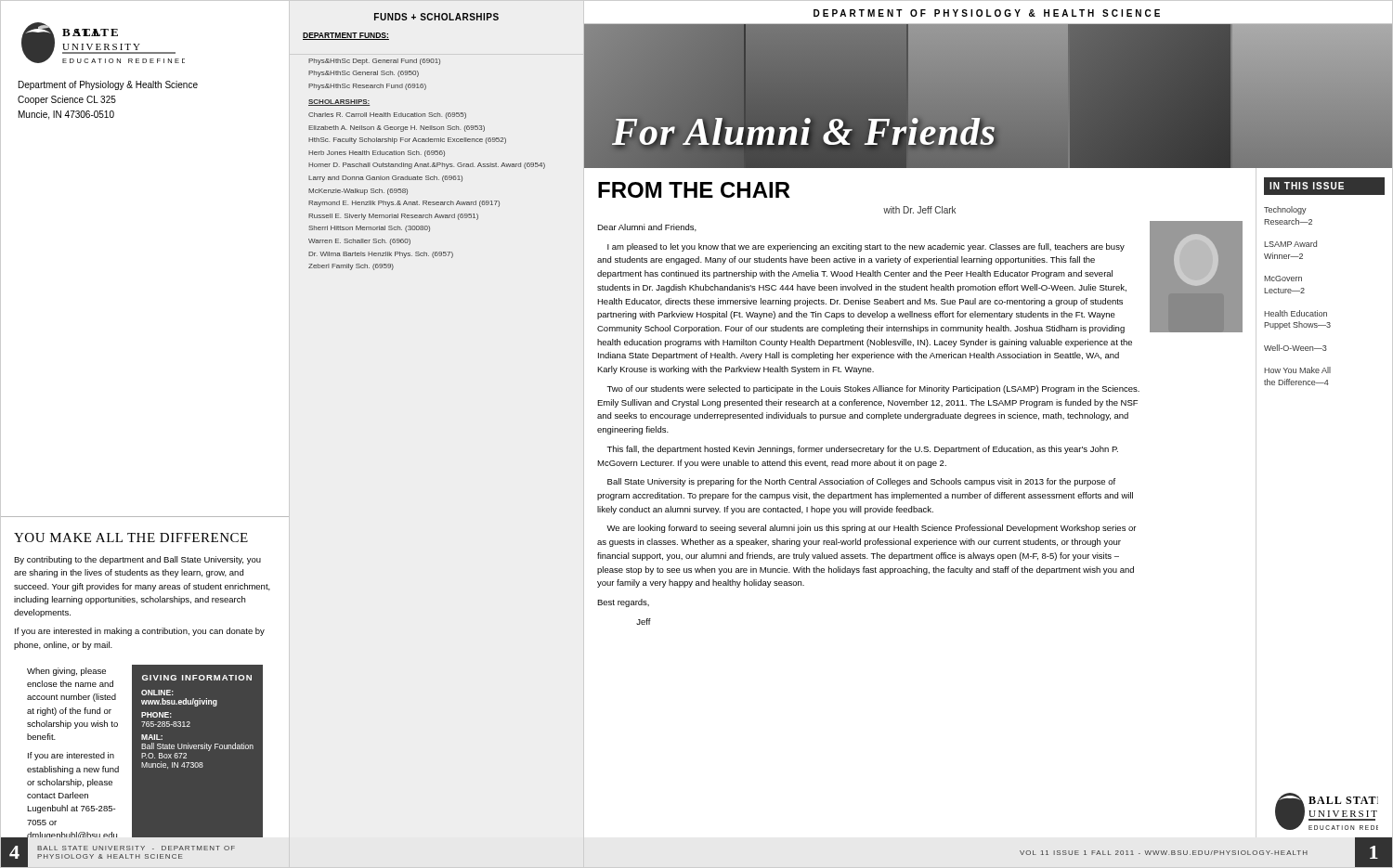Select the text block starting "Dear Alumni and Friends, I"

[869, 425]
